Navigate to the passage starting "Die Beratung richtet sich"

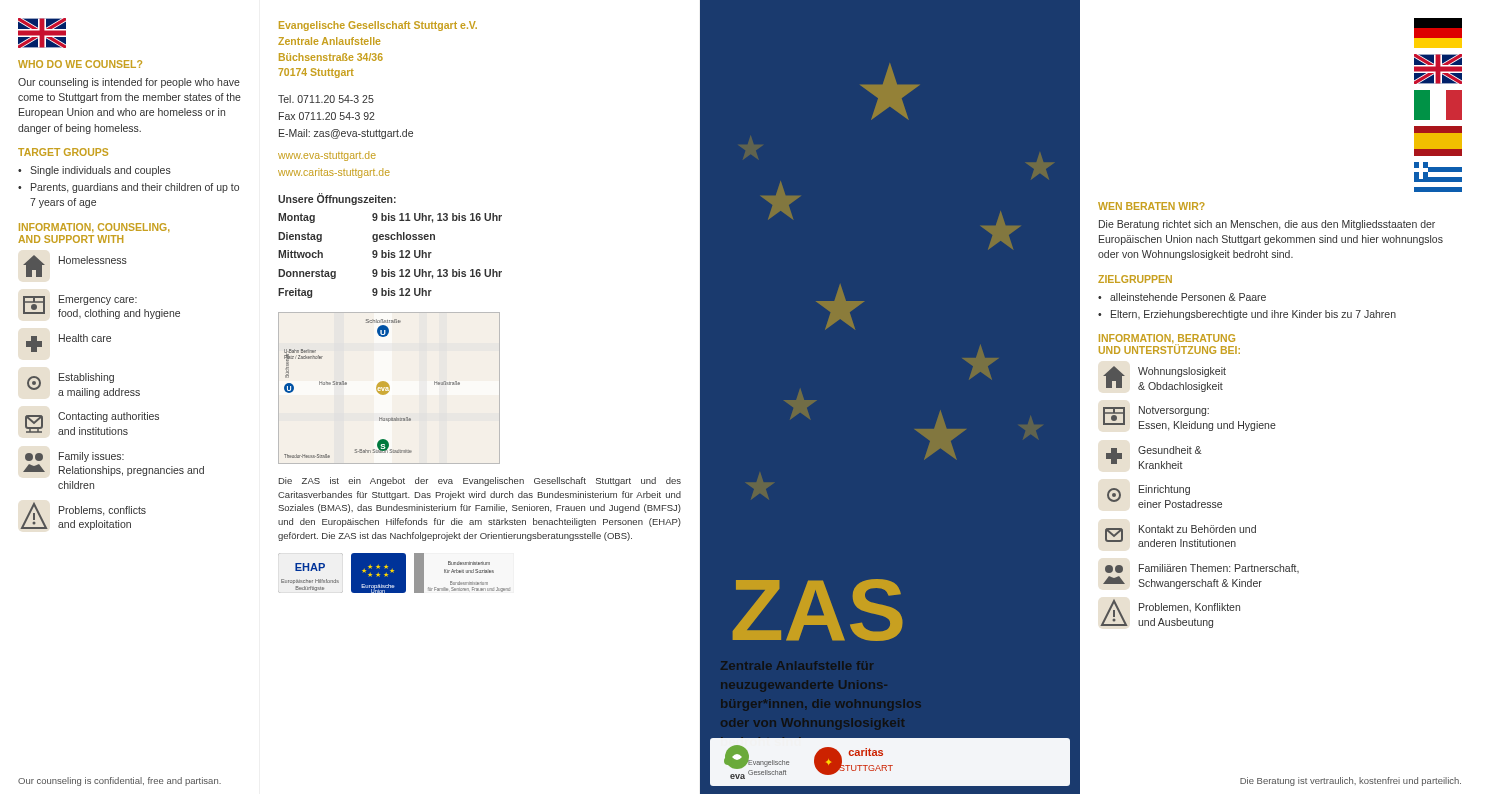pyautogui.click(x=1270, y=239)
